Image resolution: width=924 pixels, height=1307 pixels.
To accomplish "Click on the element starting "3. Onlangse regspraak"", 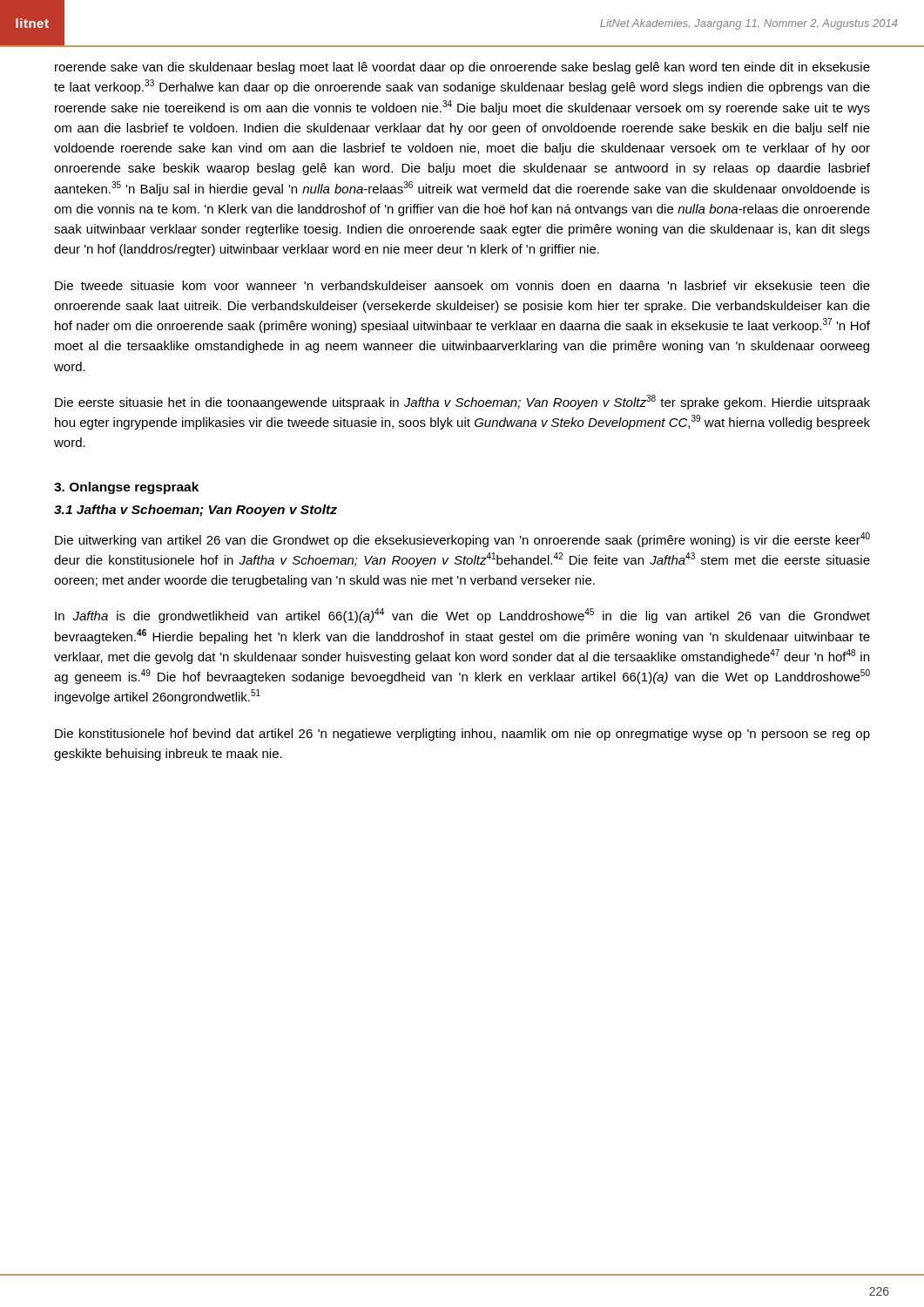I will 126,486.
